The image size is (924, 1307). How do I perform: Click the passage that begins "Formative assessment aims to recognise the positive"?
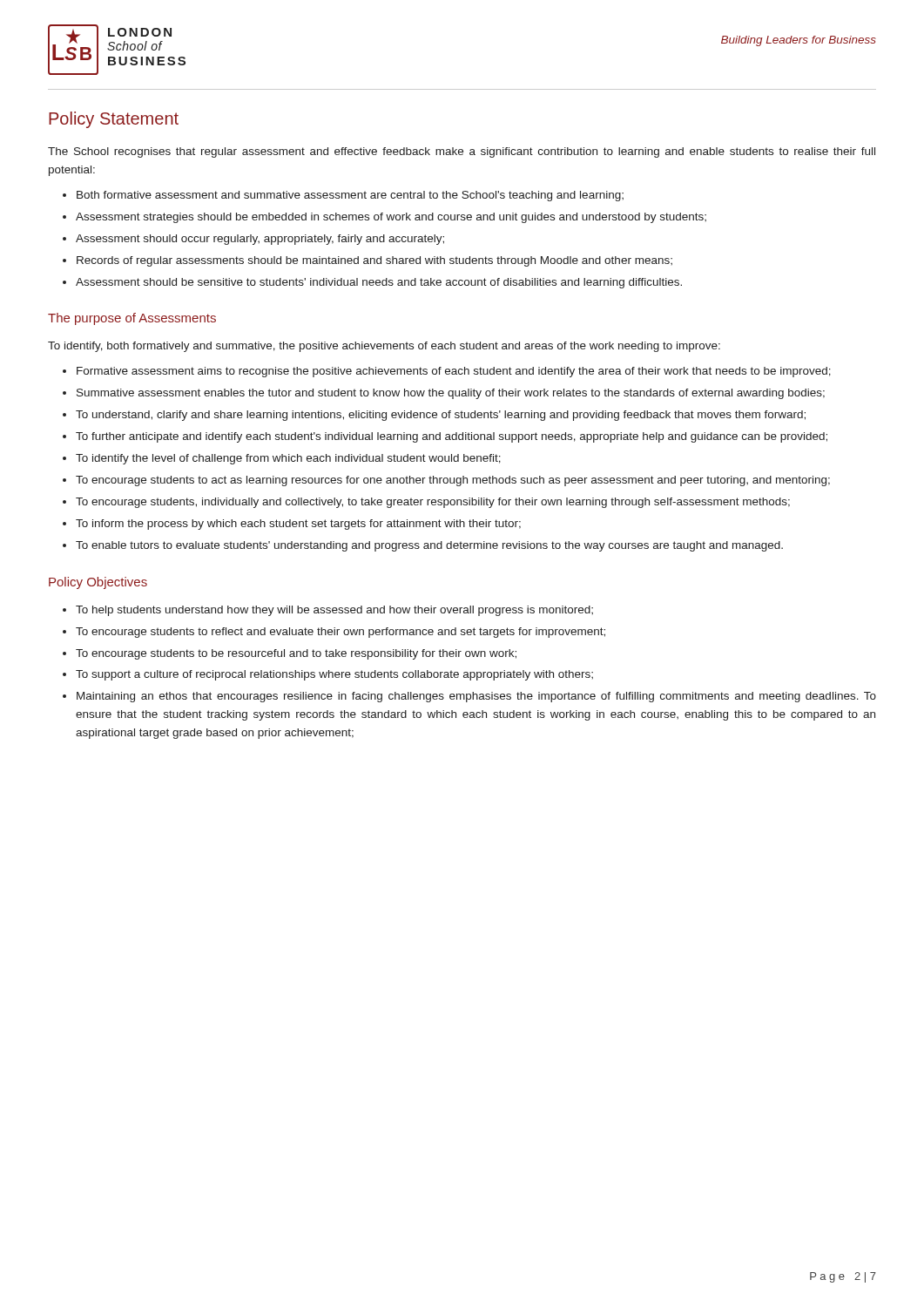[x=453, y=371]
